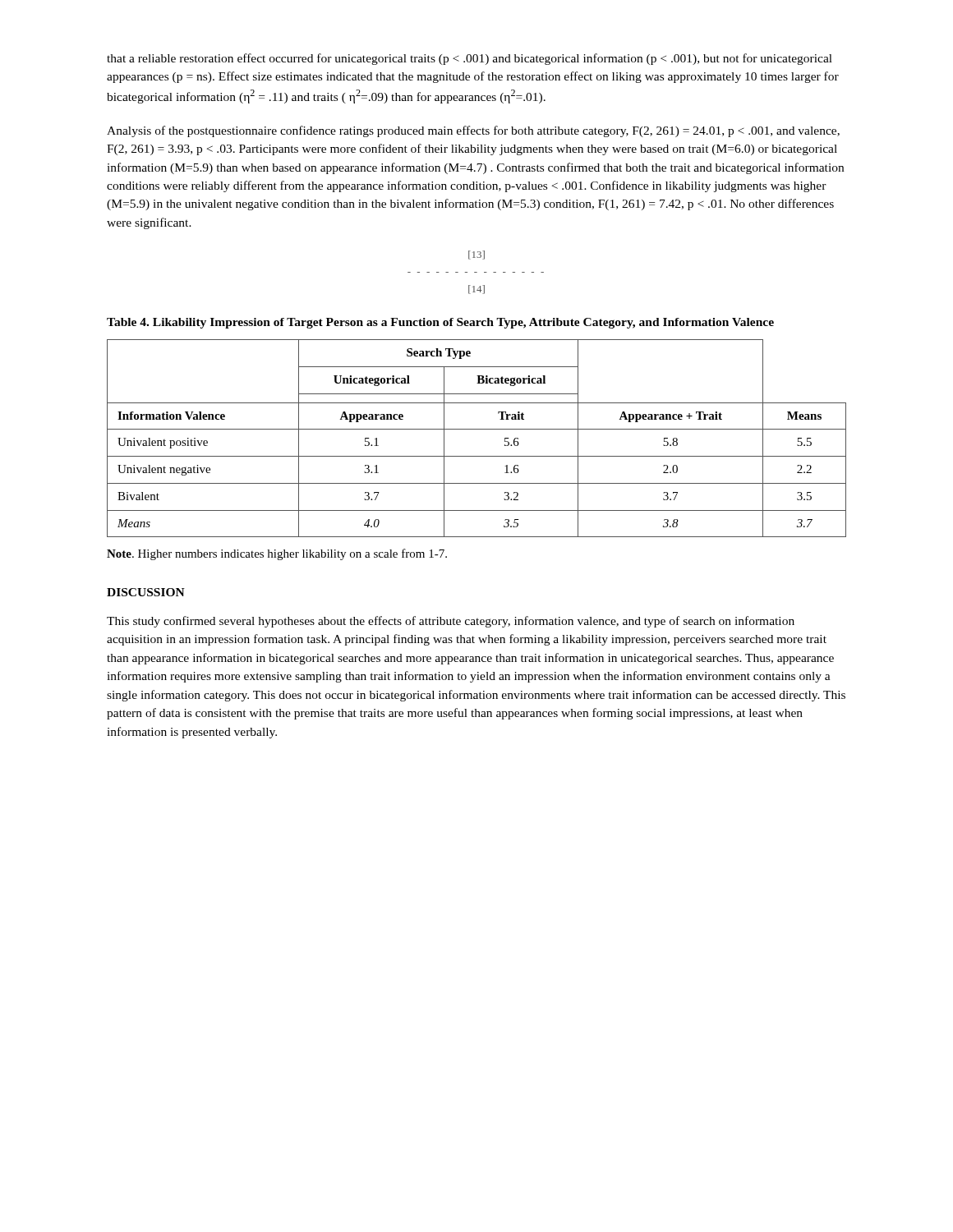Image resolution: width=953 pixels, height=1232 pixels.
Task: Click on the text block containing "This study confirmed several hypotheses about"
Action: pyautogui.click(x=476, y=676)
